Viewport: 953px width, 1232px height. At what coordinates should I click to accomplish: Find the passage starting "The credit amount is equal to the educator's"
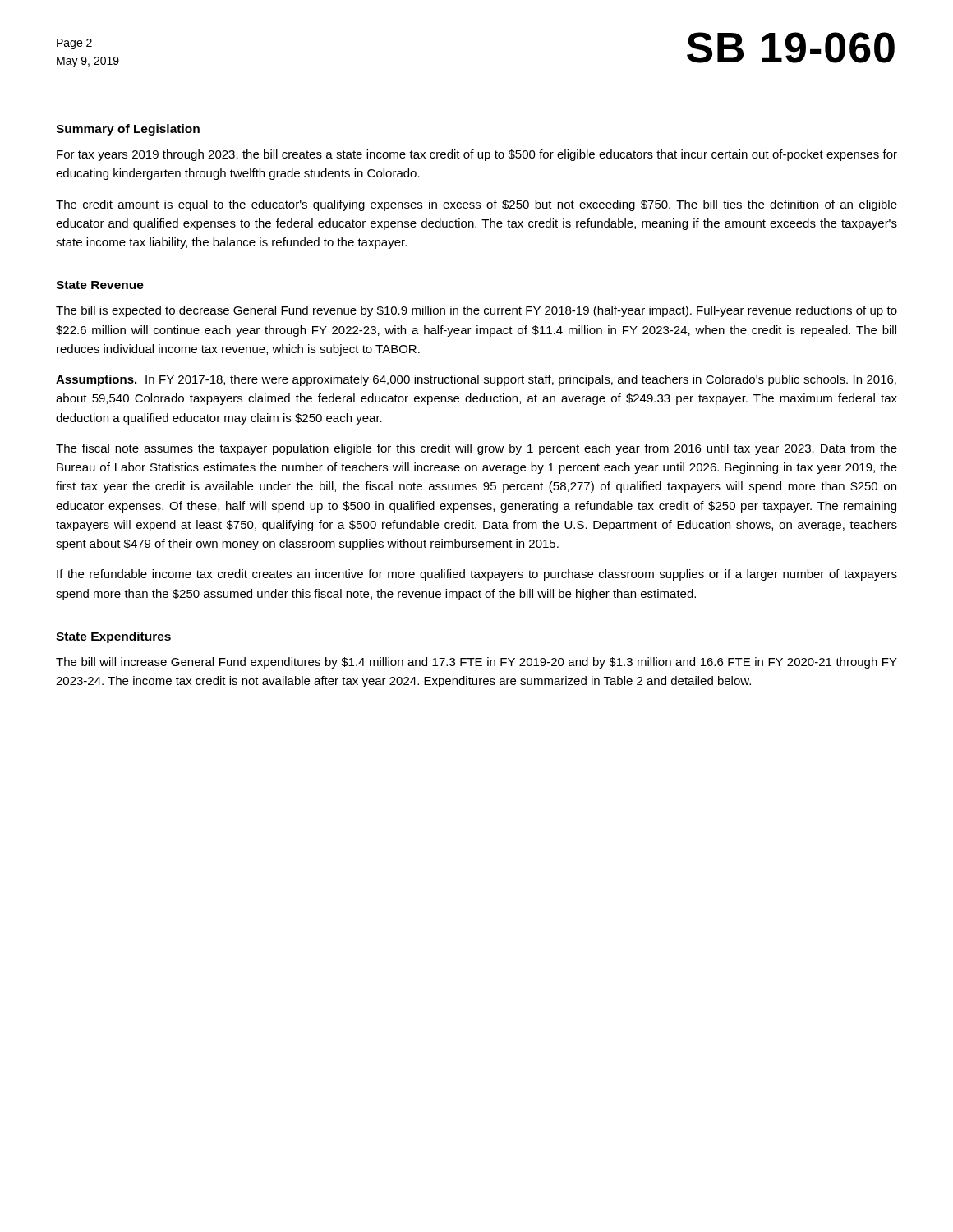click(x=476, y=223)
